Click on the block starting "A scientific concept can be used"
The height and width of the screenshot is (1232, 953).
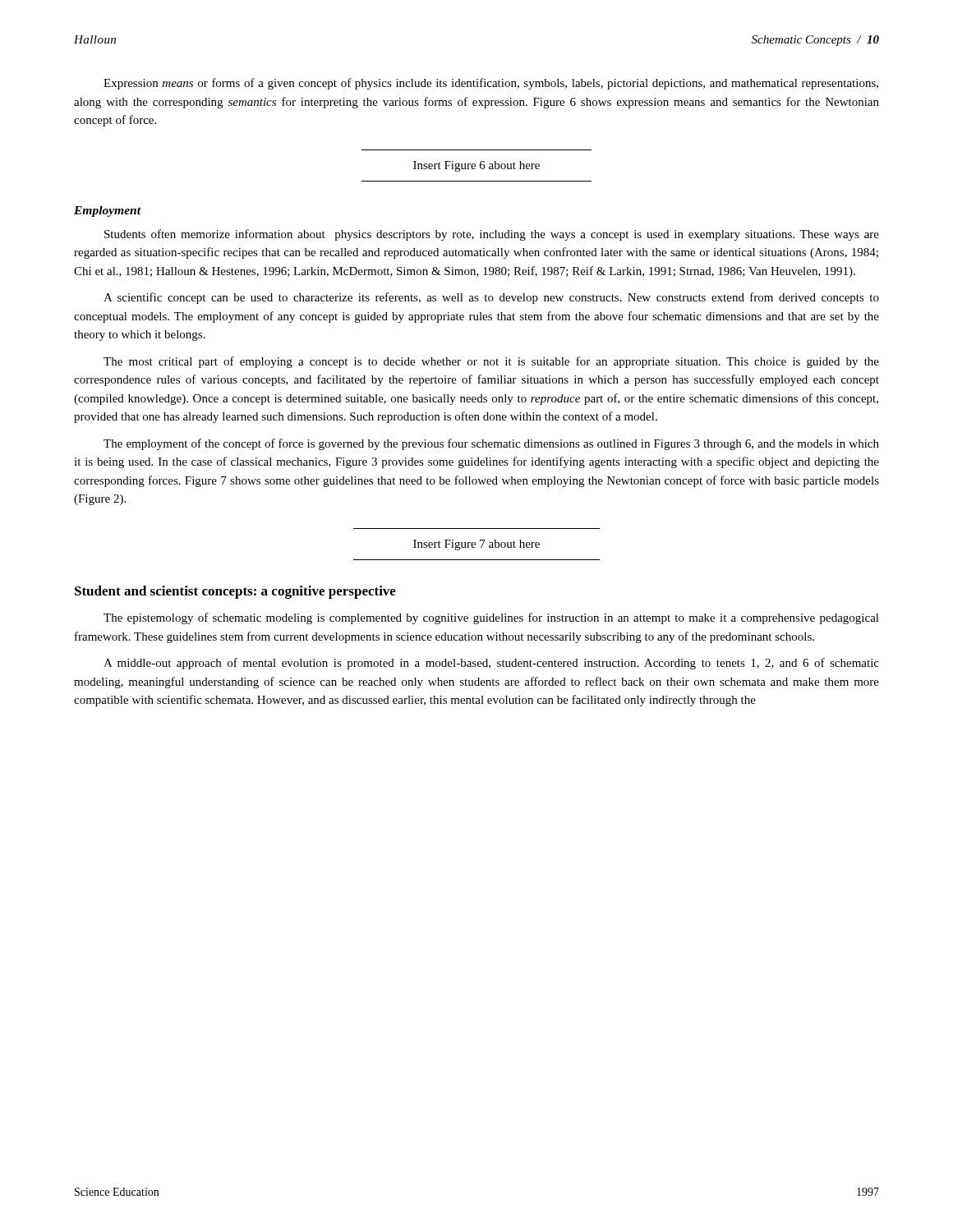click(476, 316)
